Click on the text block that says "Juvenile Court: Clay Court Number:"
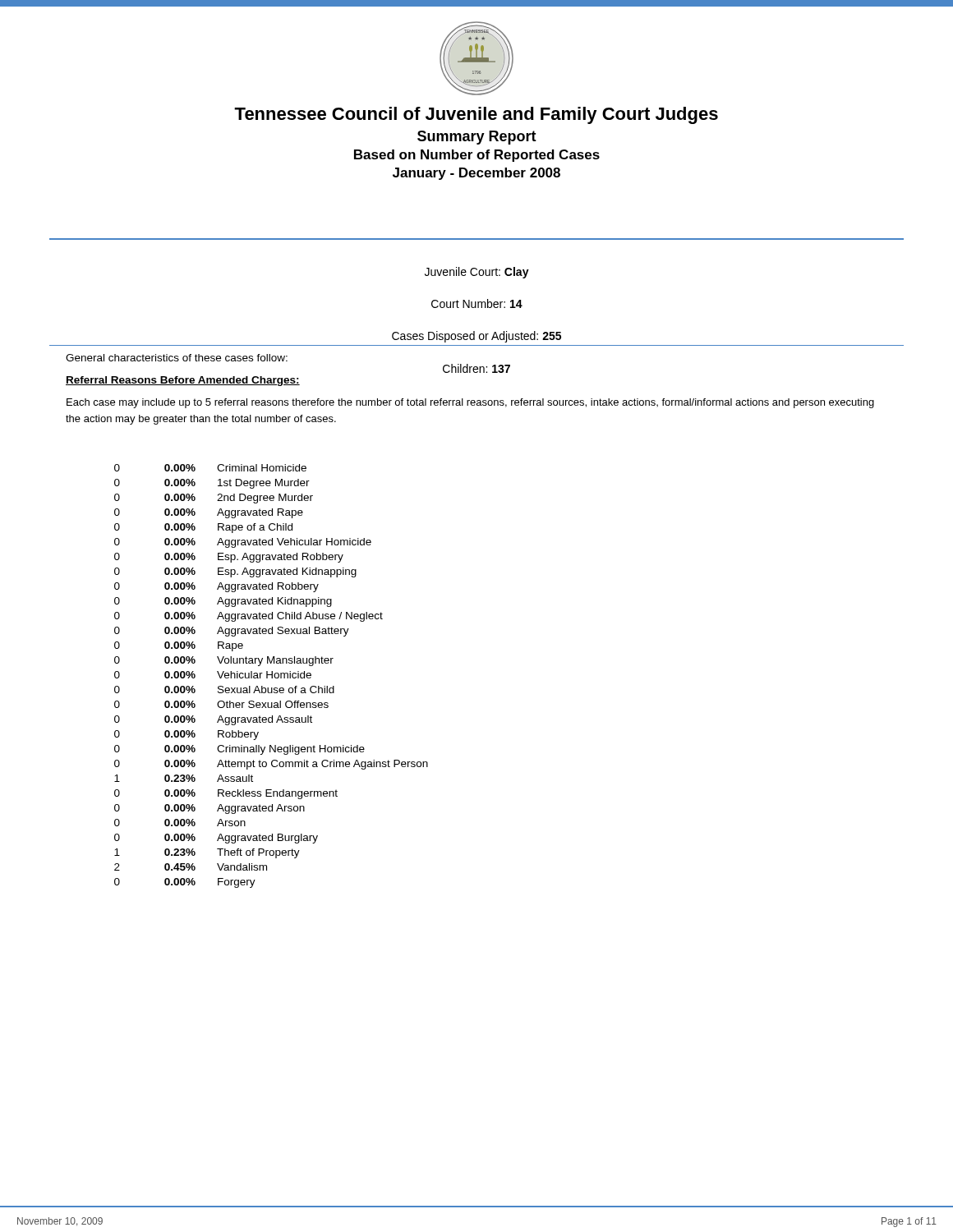Viewport: 953px width, 1232px height. 476,321
